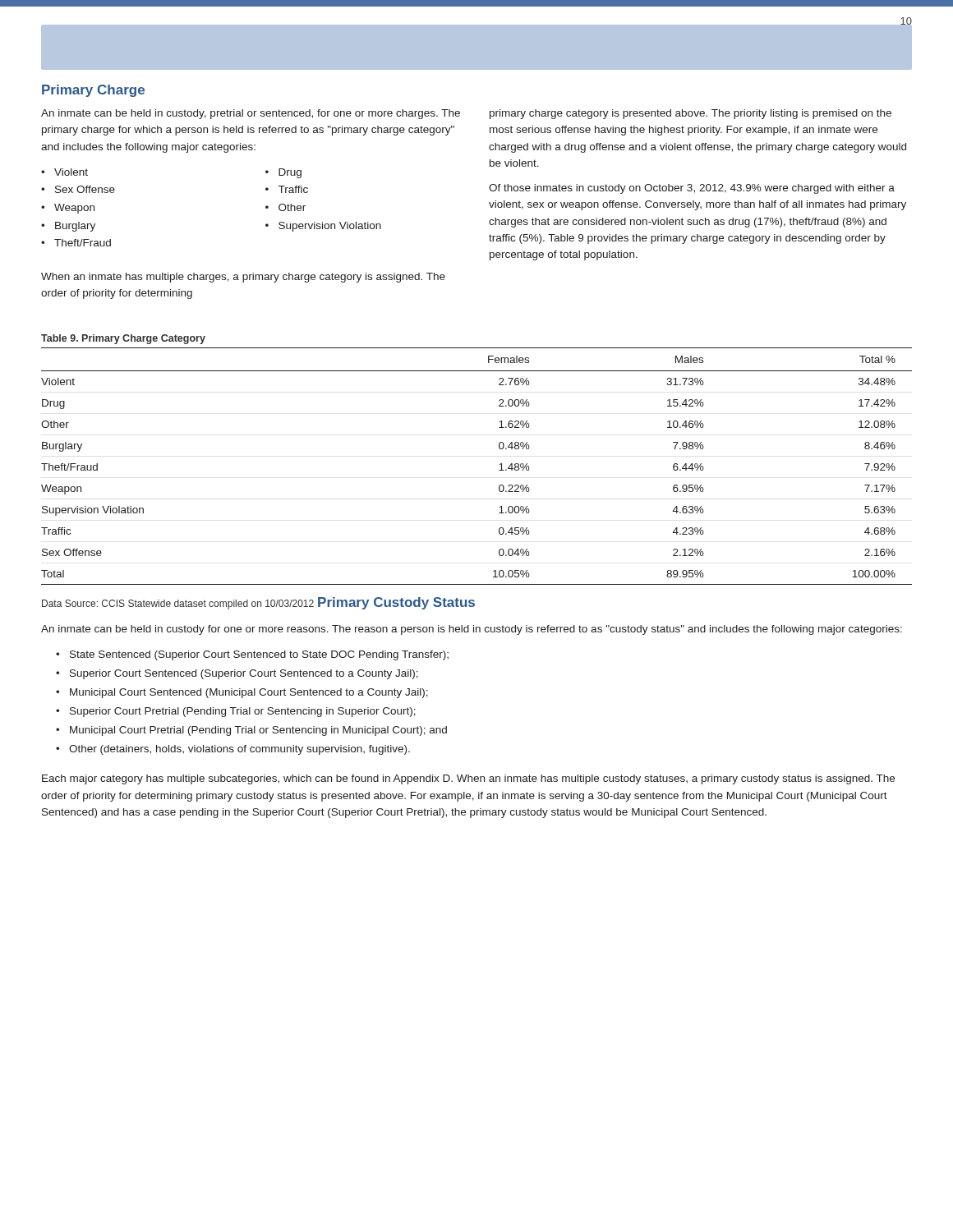This screenshot has width=953, height=1232.
Task: Locate the footnote
Action: coord(178,604)
